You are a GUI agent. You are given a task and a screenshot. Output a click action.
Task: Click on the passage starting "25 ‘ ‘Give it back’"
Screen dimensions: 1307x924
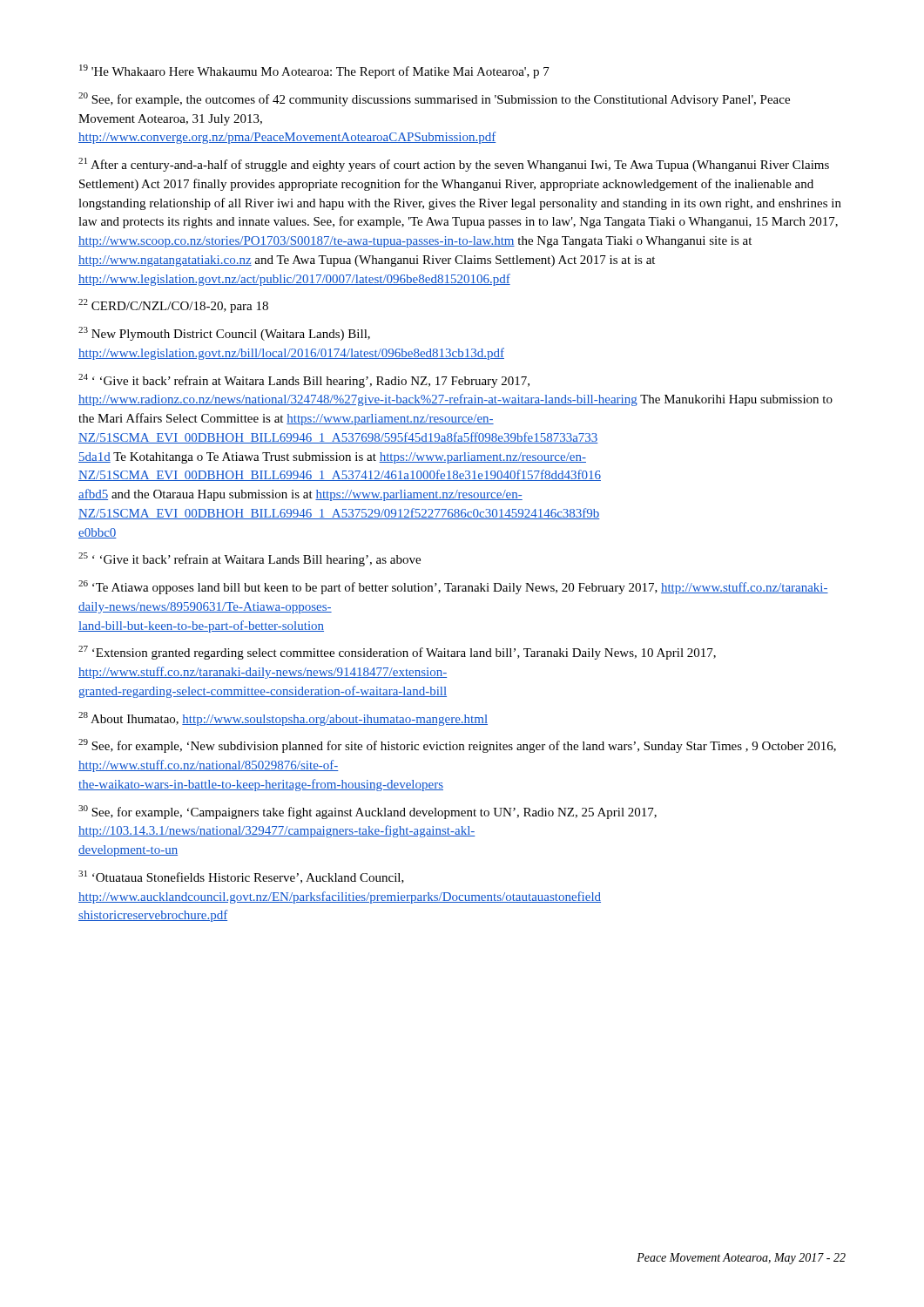(x=250, y=559)
